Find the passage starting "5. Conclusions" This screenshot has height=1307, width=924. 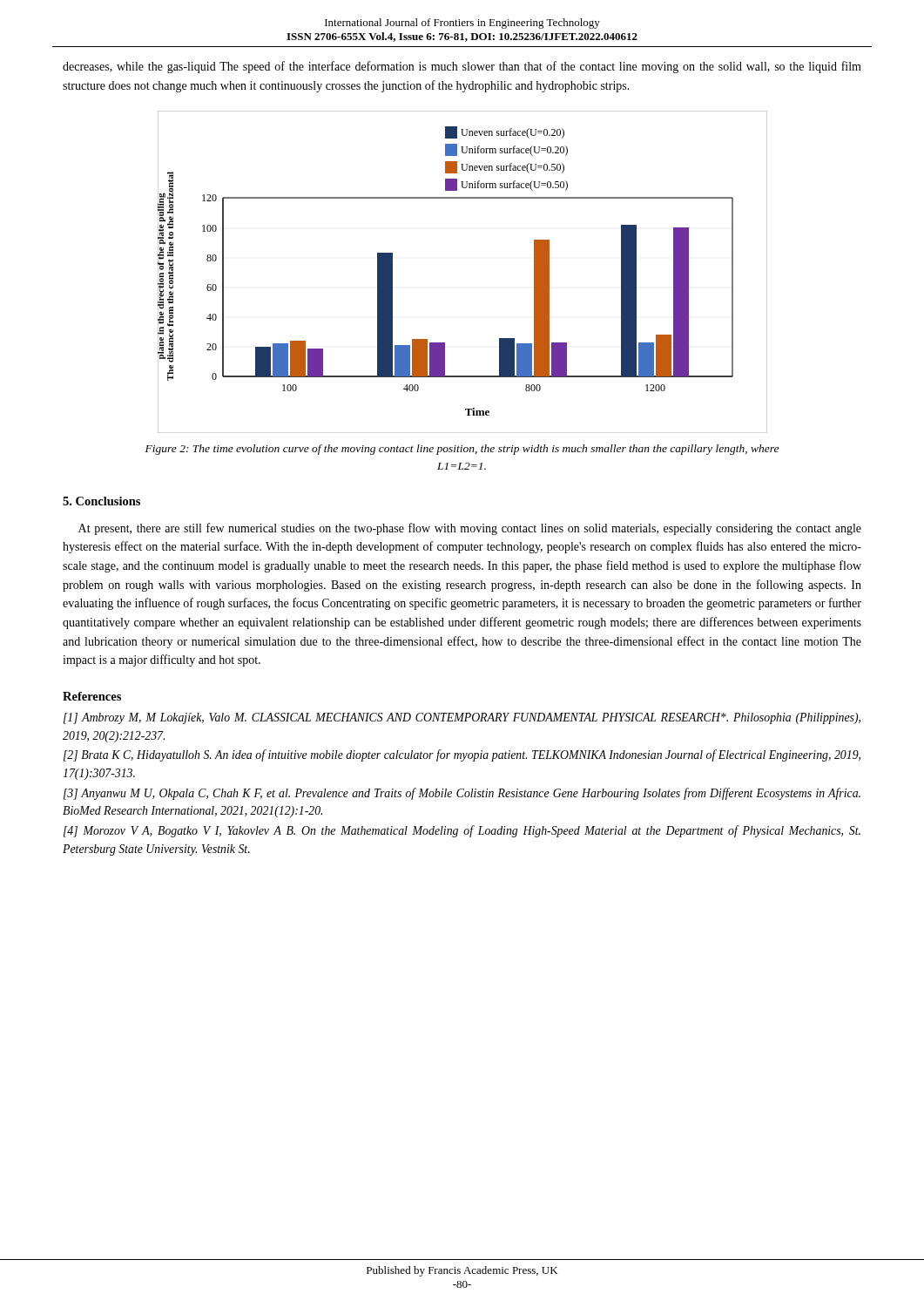pos(102,501)
